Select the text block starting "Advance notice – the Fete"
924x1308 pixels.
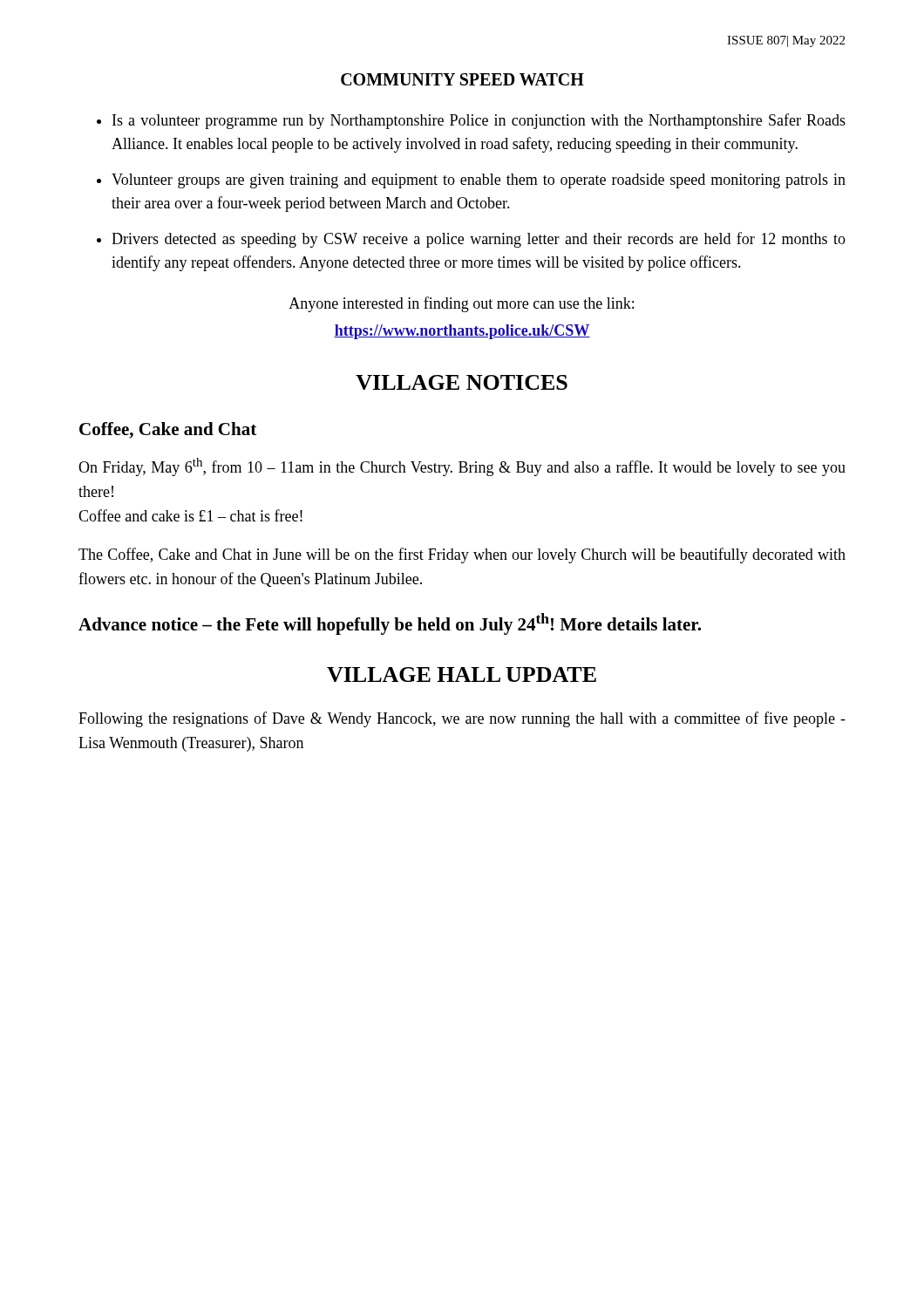click(390, 622)
